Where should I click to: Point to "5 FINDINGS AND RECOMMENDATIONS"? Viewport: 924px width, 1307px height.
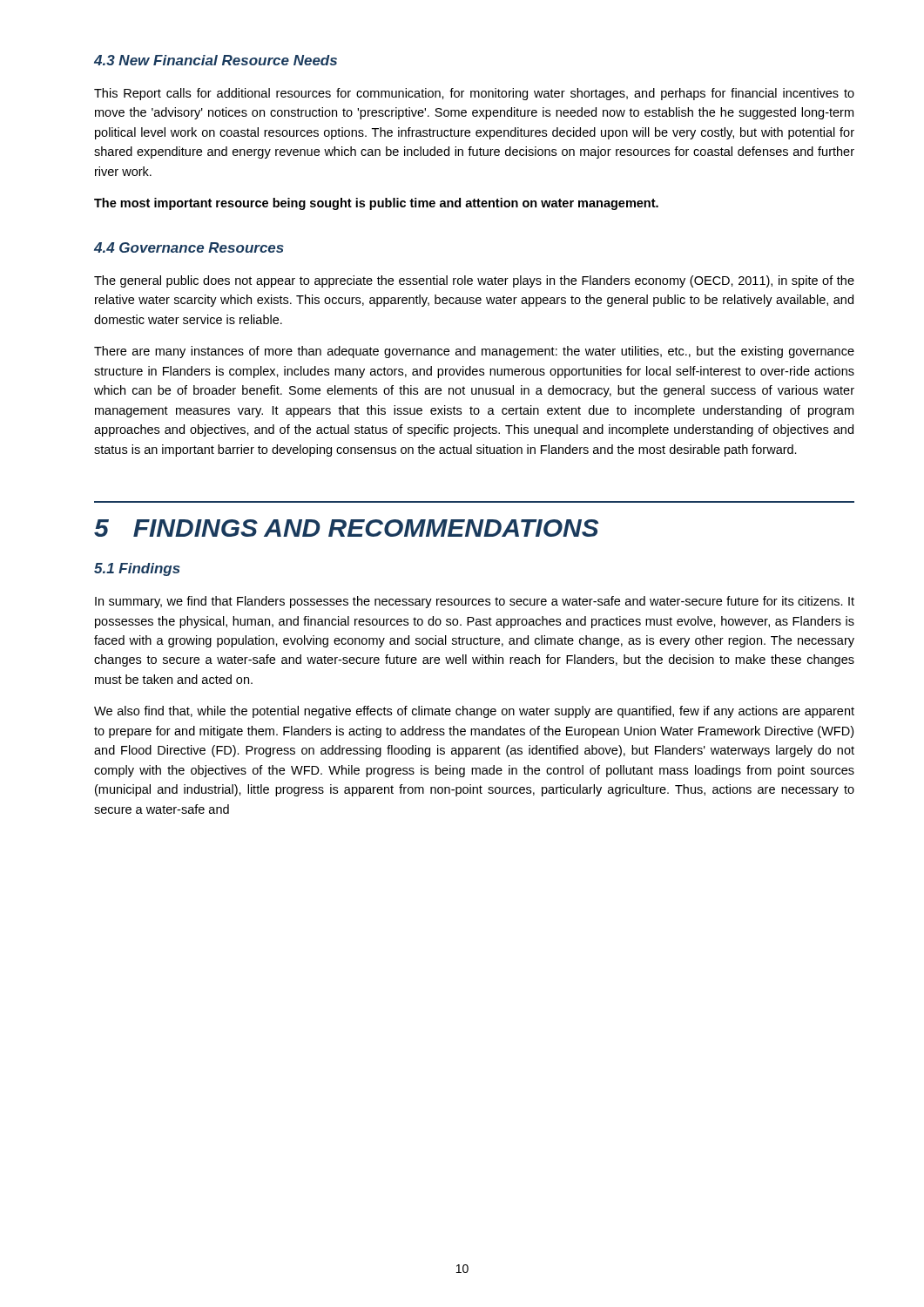[x=346, y=528]
